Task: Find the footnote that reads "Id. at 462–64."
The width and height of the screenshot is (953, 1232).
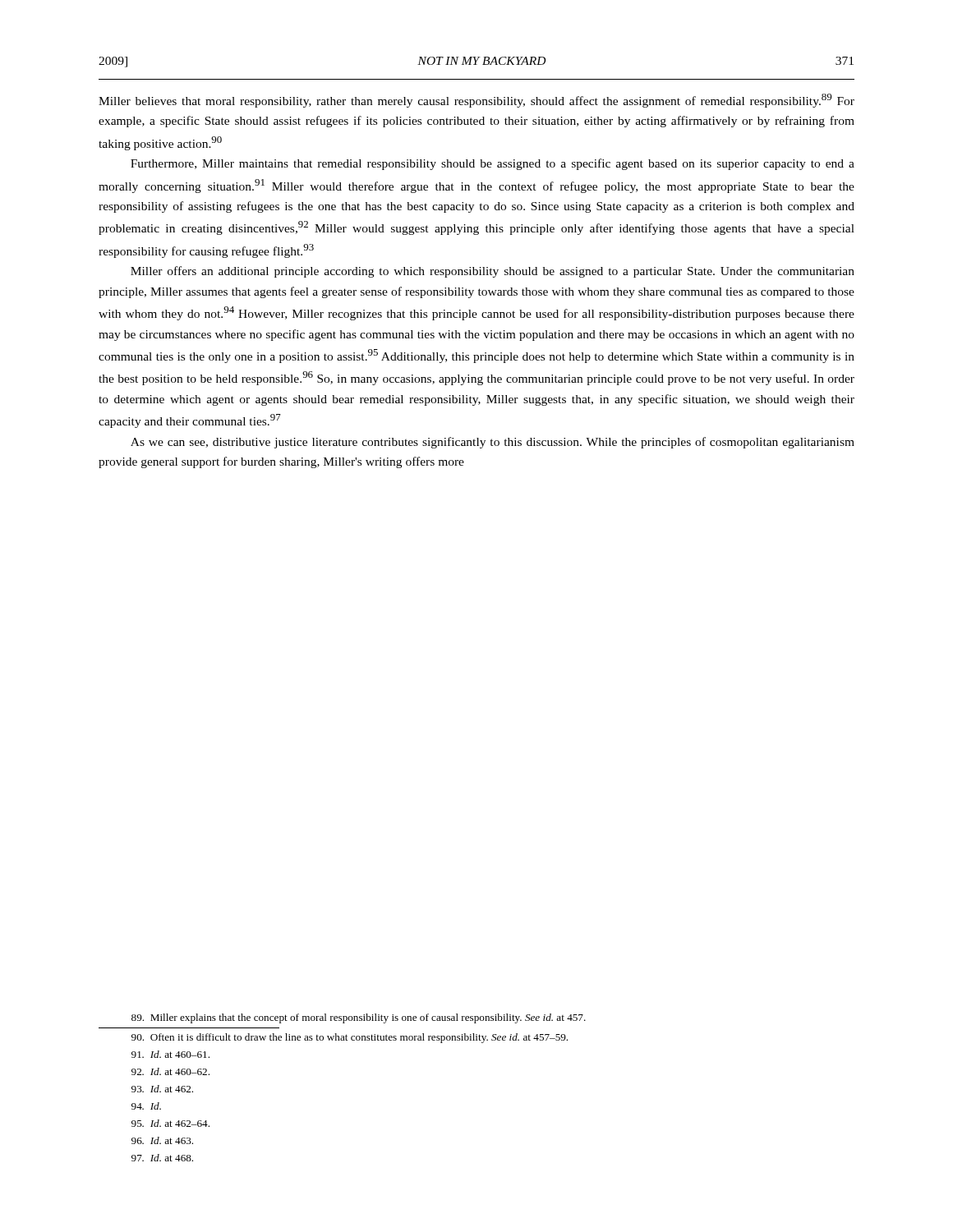Action: [x=171, y=1123]
